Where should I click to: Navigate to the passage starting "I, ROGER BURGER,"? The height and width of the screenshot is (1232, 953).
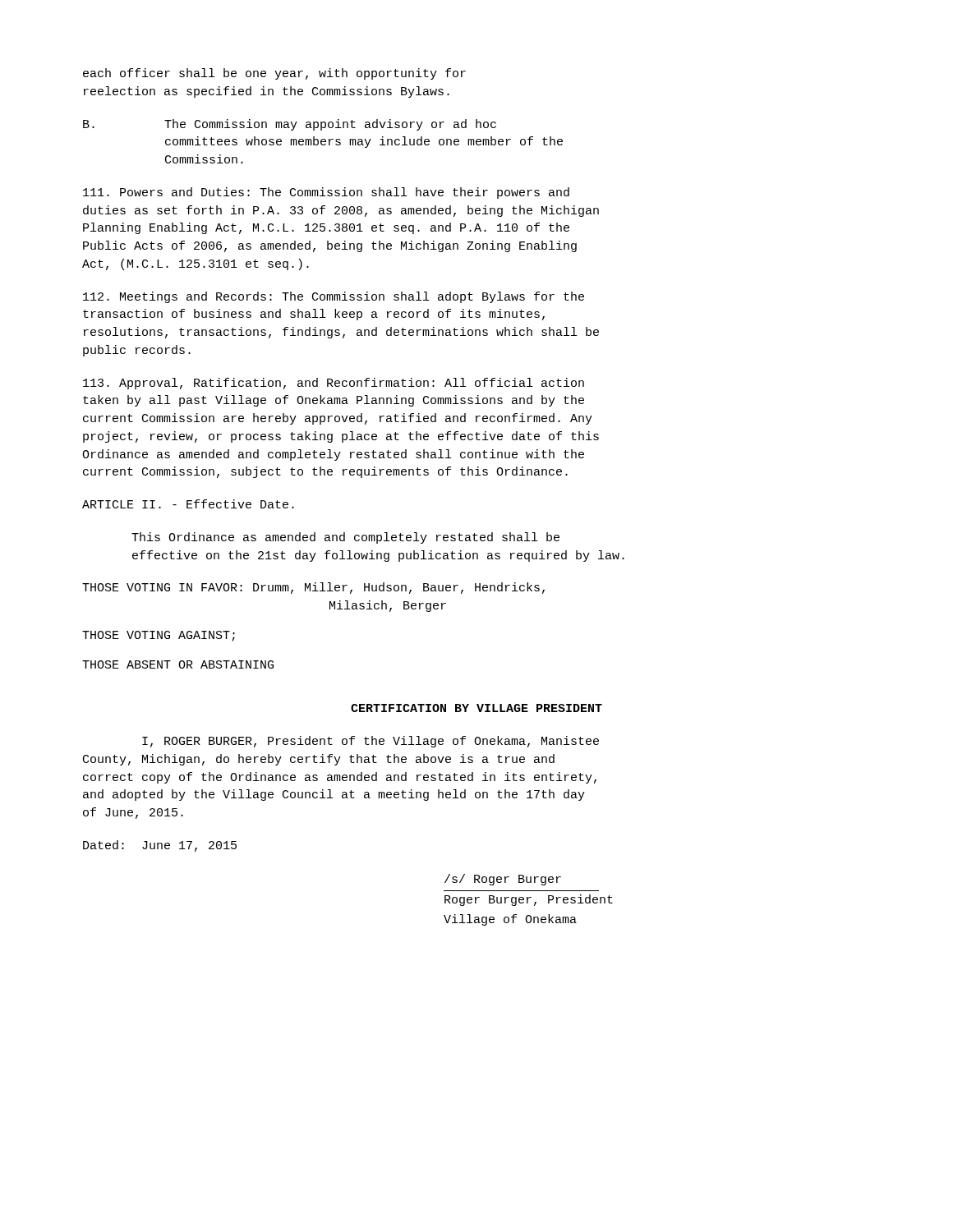pos(341,778)
